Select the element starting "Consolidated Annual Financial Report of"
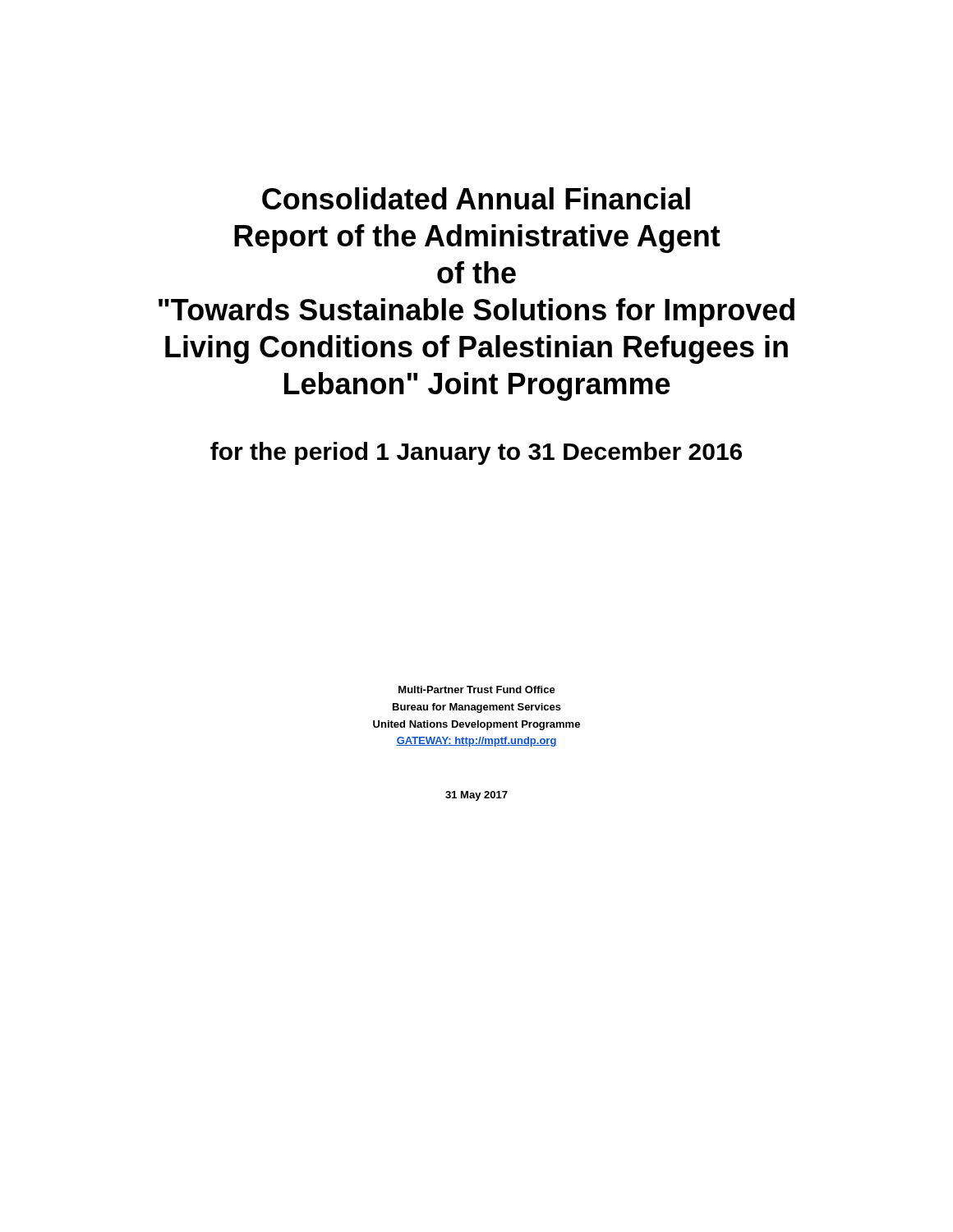 coord(476,292)
